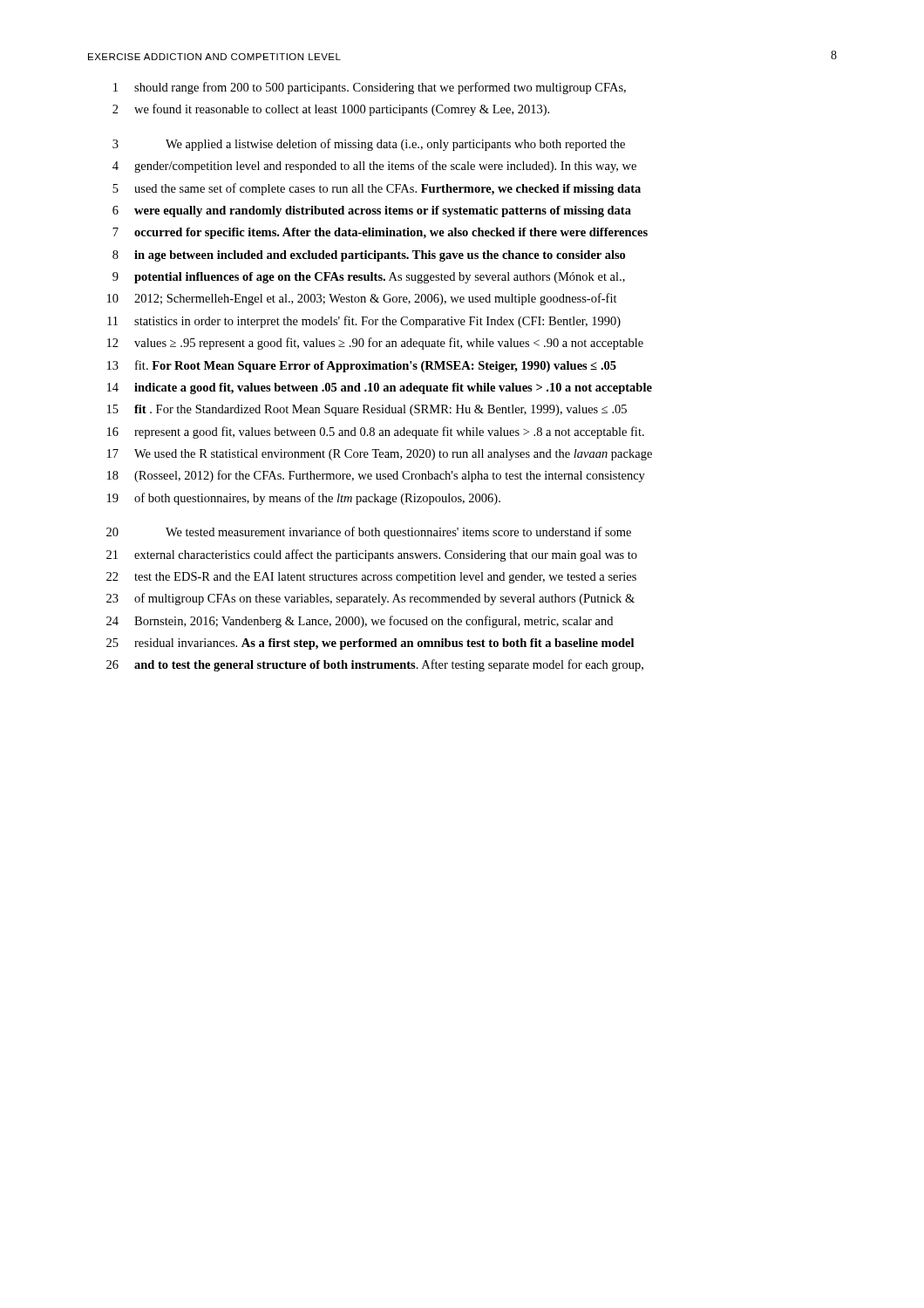The height and width of the screenshot is (1308, 924).
Task: Select the block starting "4 gender/competition level and"
Action: [462, 166]
